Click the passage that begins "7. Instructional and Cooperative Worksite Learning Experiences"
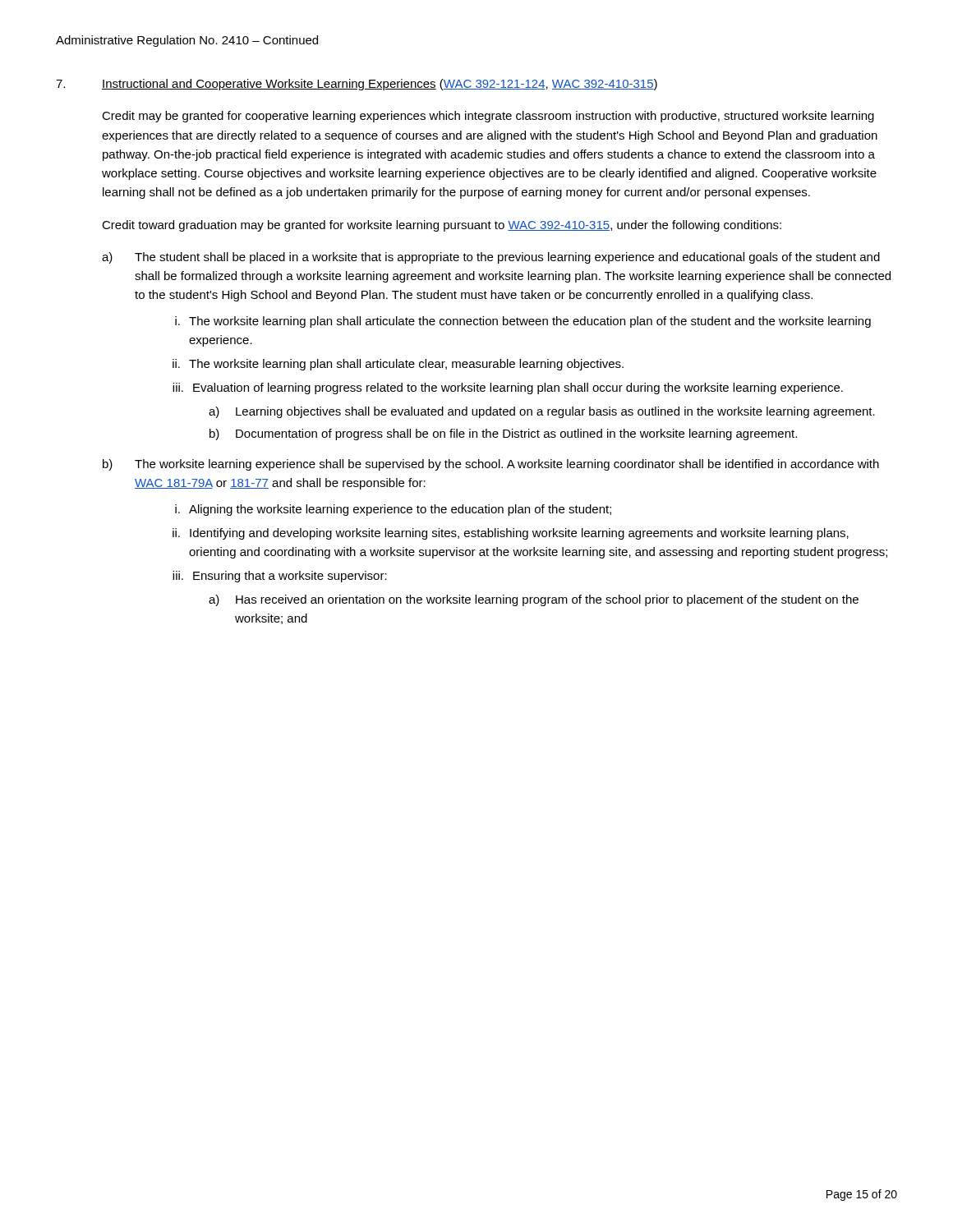 (476, 83)
